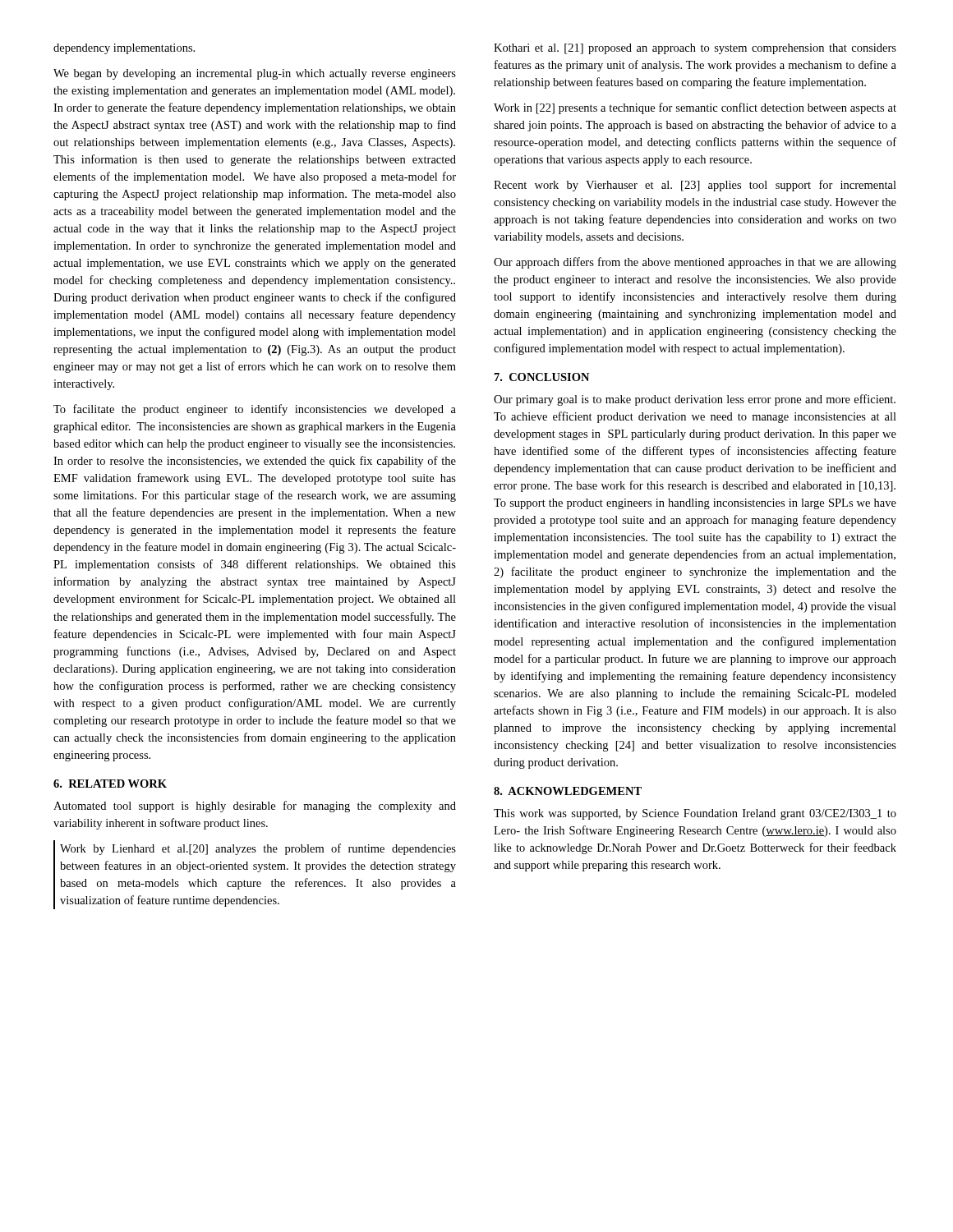Click on the element starting "Our primary goal is to make"
Image resolution: width=953 pixels, height=1232 pixels.
point(695,581)
